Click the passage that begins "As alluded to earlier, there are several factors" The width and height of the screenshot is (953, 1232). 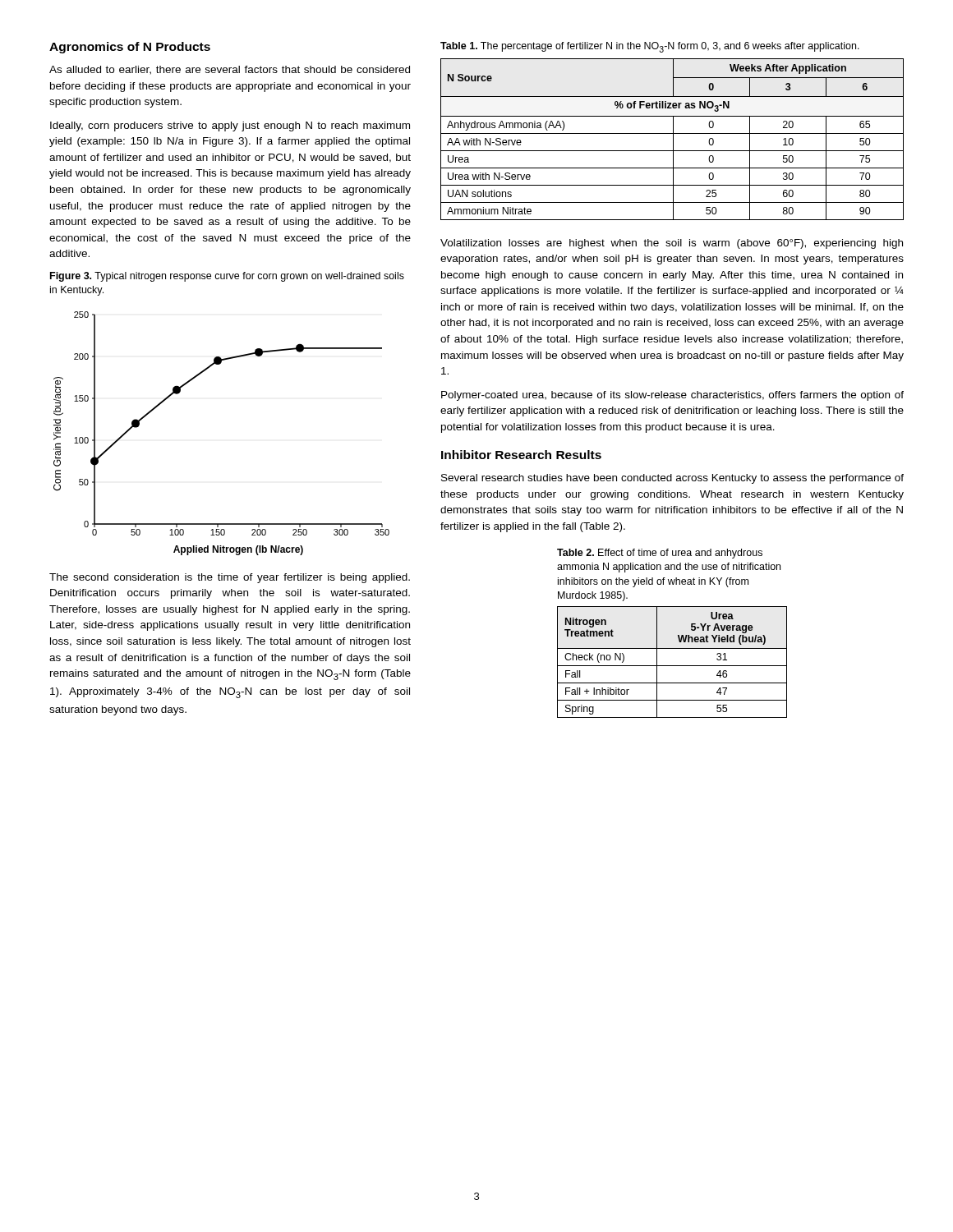(230, 85)
